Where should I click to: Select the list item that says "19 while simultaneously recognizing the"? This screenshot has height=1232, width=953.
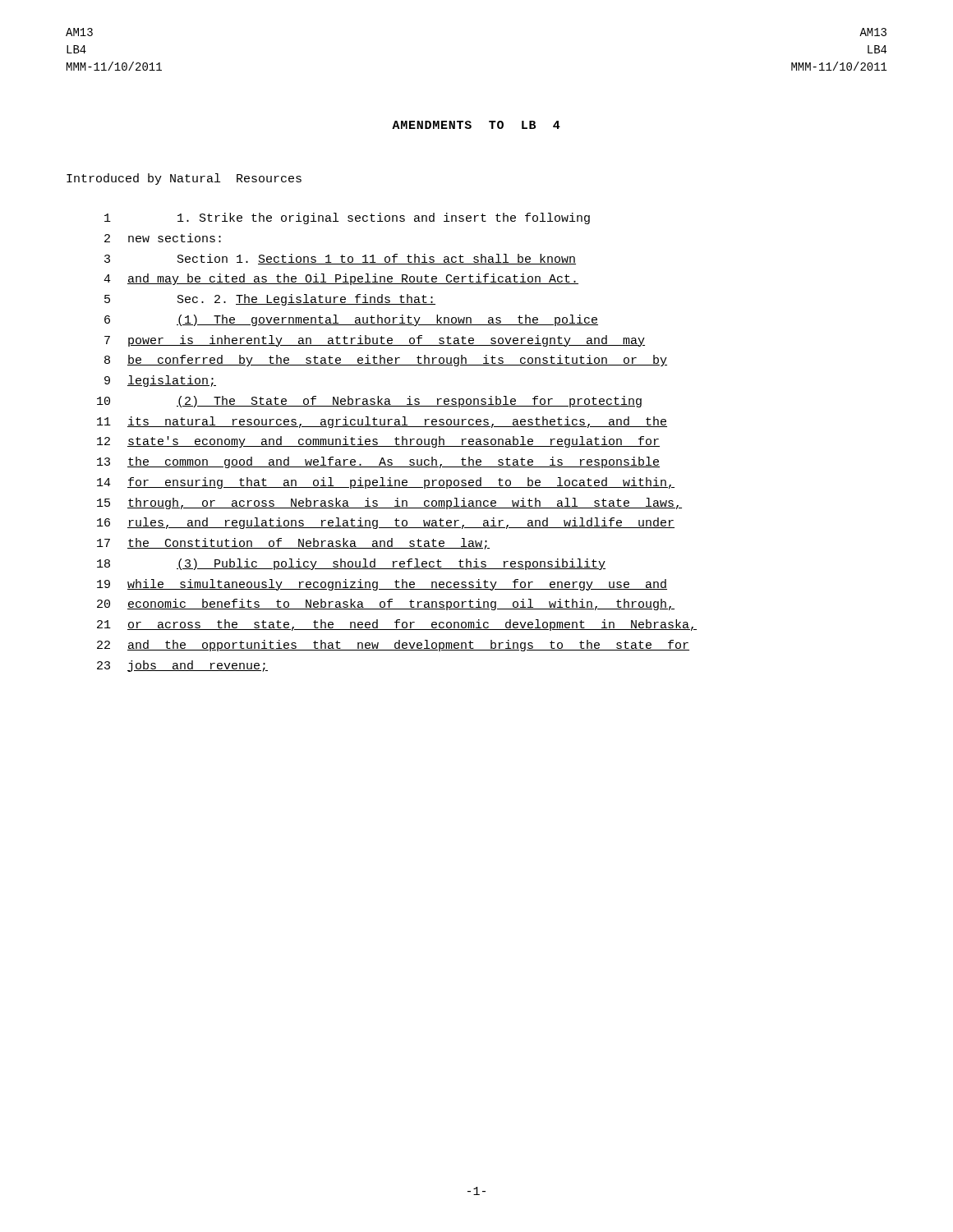(476, 586)
